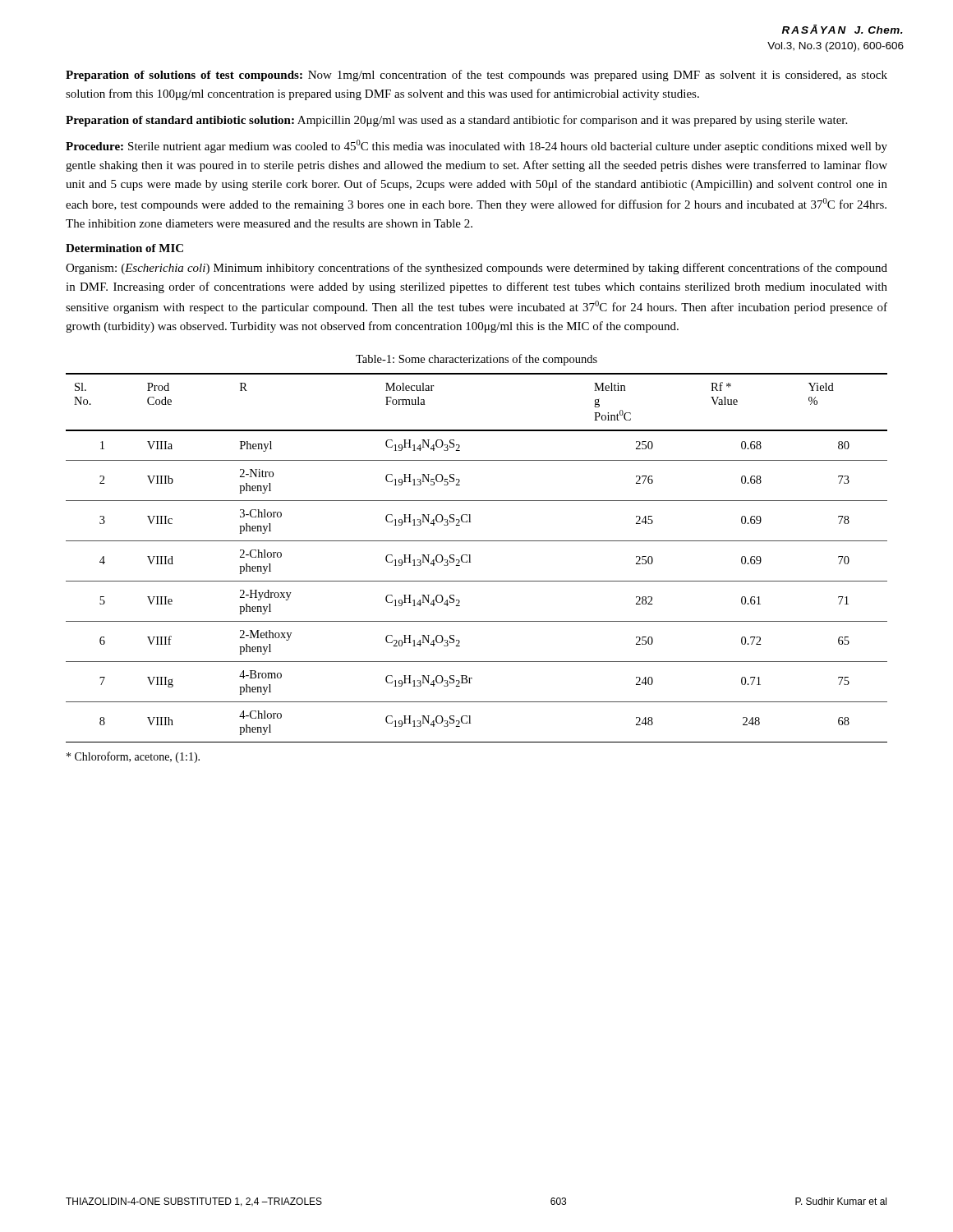Navigate to the text starting "Preparation of standard antibiotic"
Viewport: 953px width, 1232px height.
(x=457, y=120)
